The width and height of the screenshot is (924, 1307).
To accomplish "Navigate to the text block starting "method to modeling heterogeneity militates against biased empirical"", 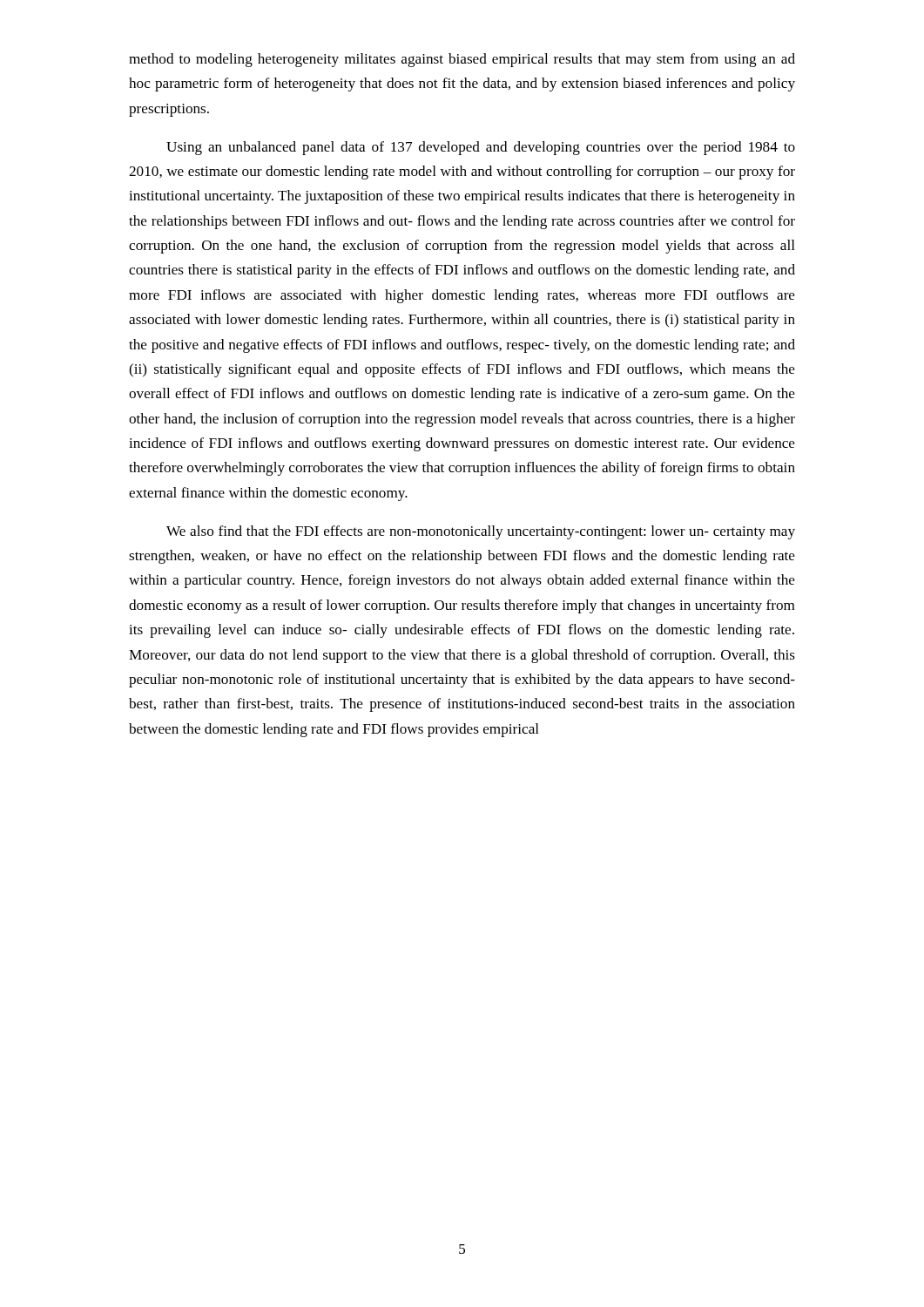I will pos(462,394).
